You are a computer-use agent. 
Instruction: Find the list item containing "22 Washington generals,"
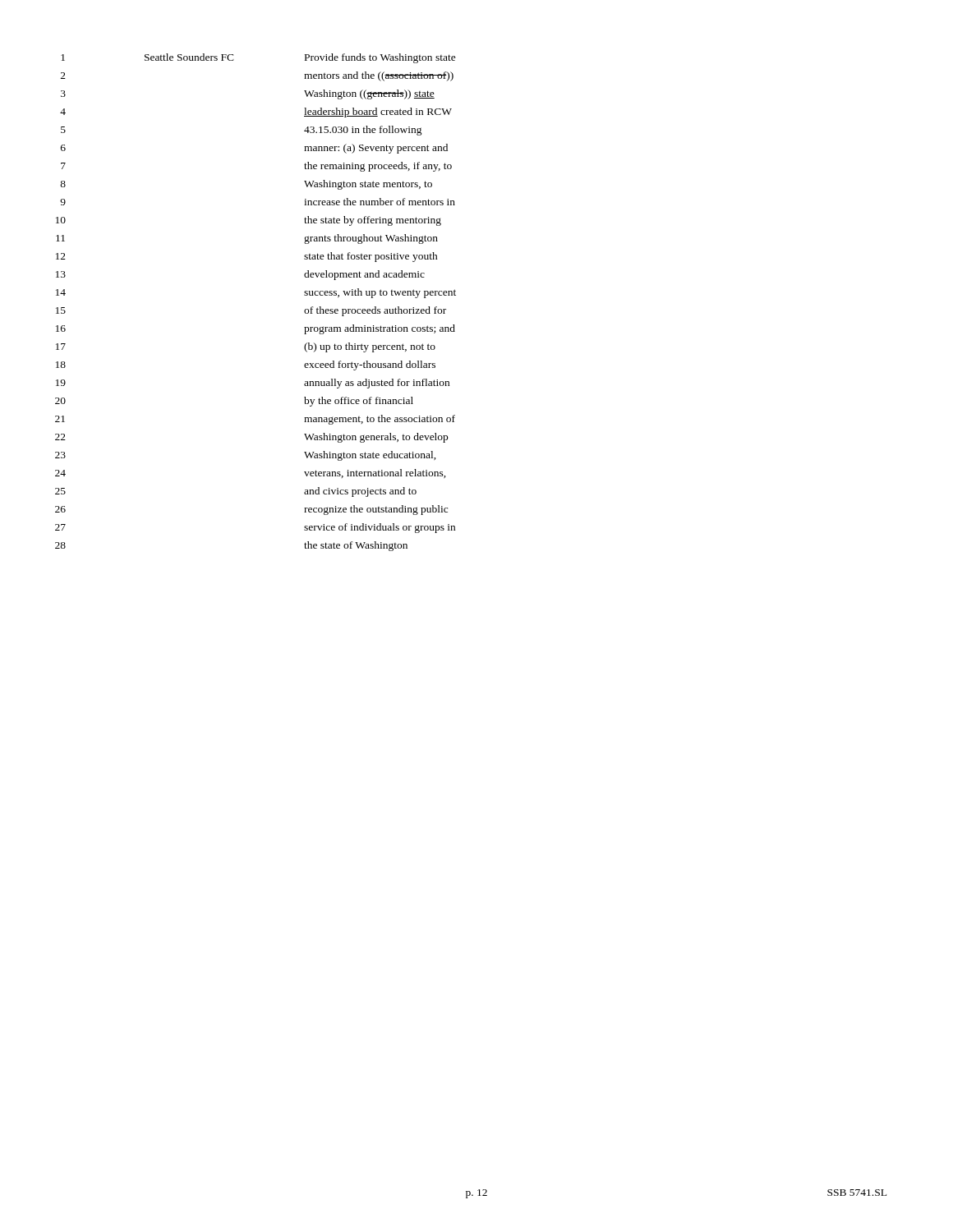(x=58, y=437)
